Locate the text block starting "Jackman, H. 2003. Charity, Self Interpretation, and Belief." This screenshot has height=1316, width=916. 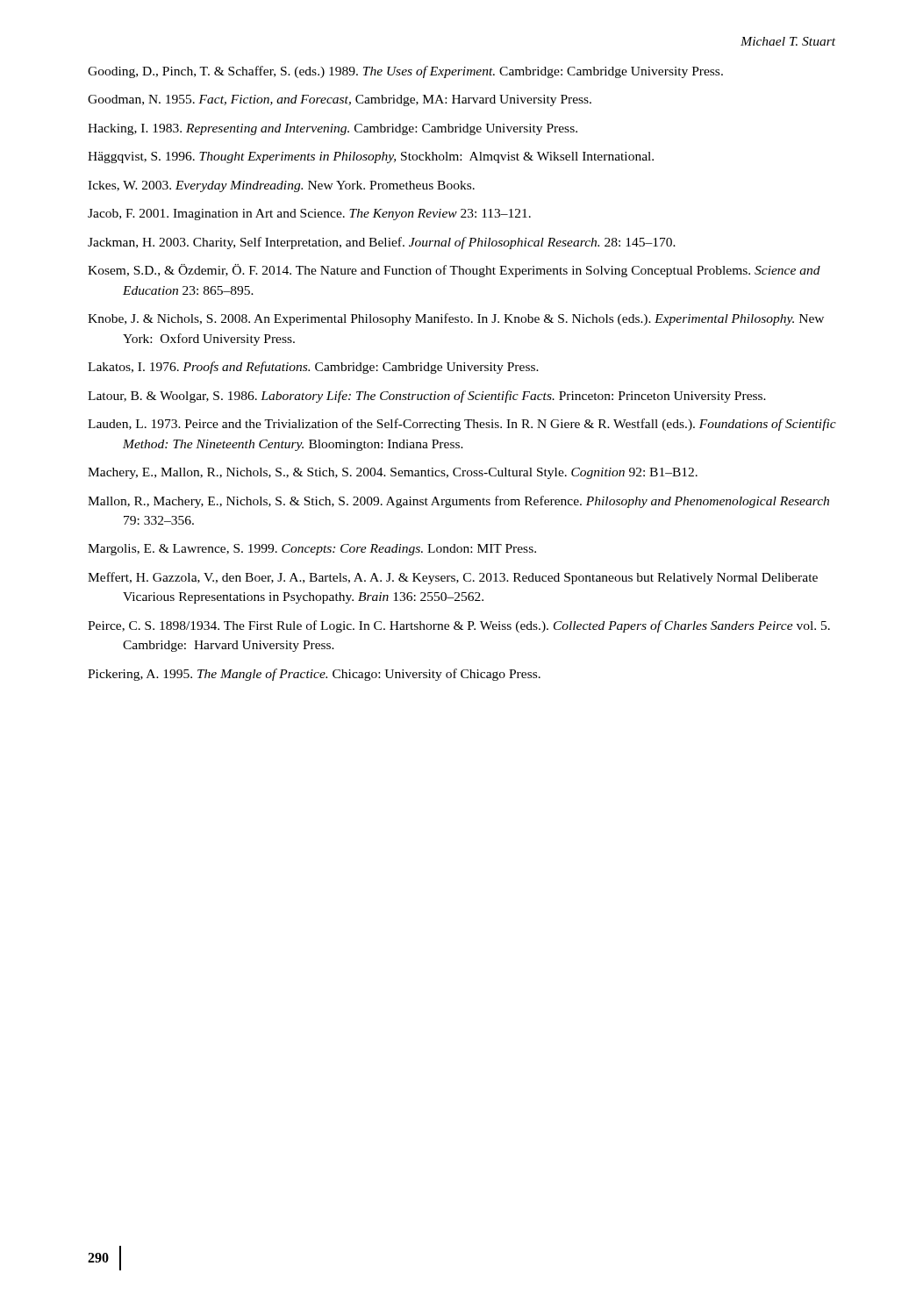pyautogui.click(x=382, y=242)
